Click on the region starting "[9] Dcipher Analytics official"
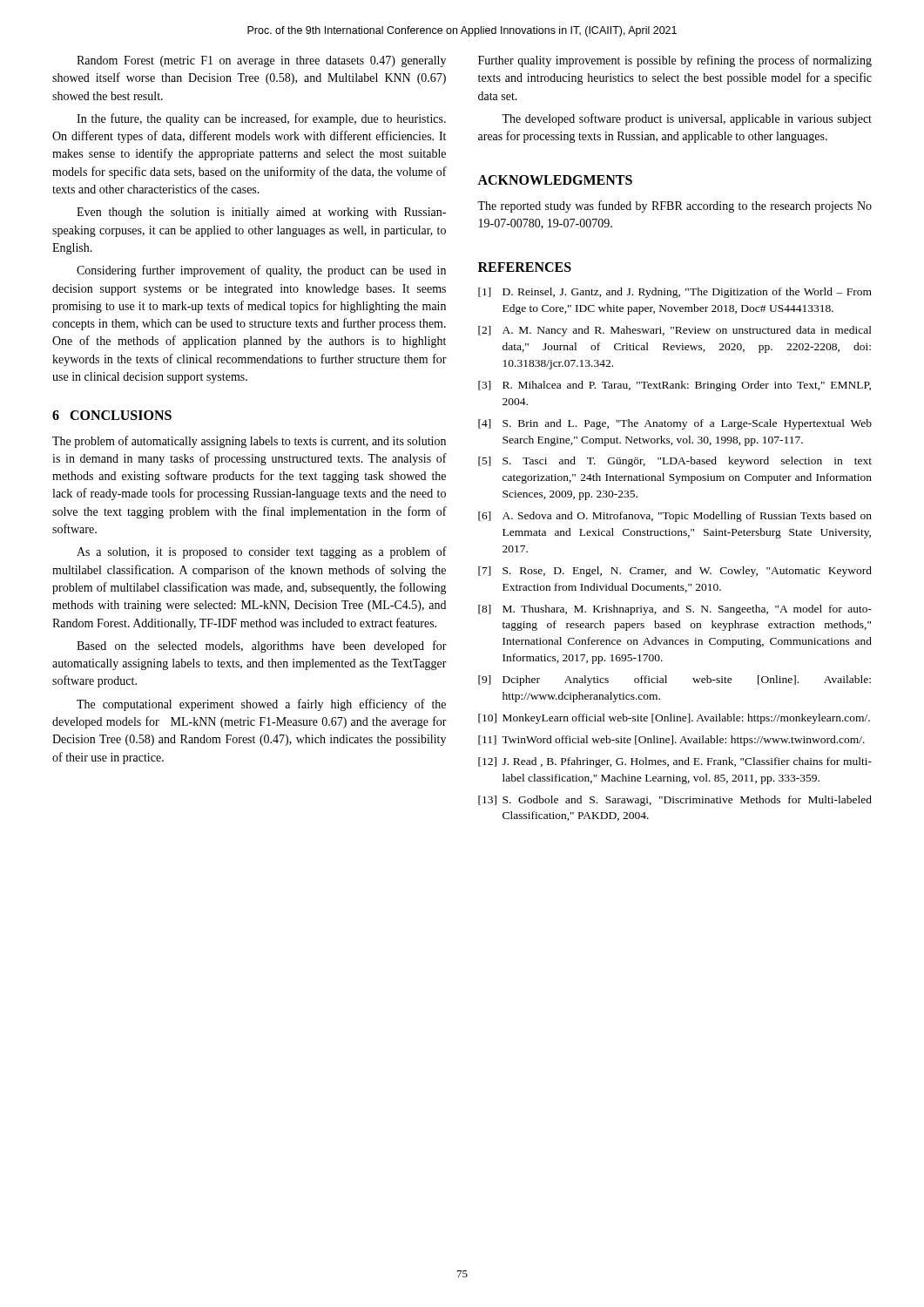This screenshot has width=924, height=1307. pos(675,688)
